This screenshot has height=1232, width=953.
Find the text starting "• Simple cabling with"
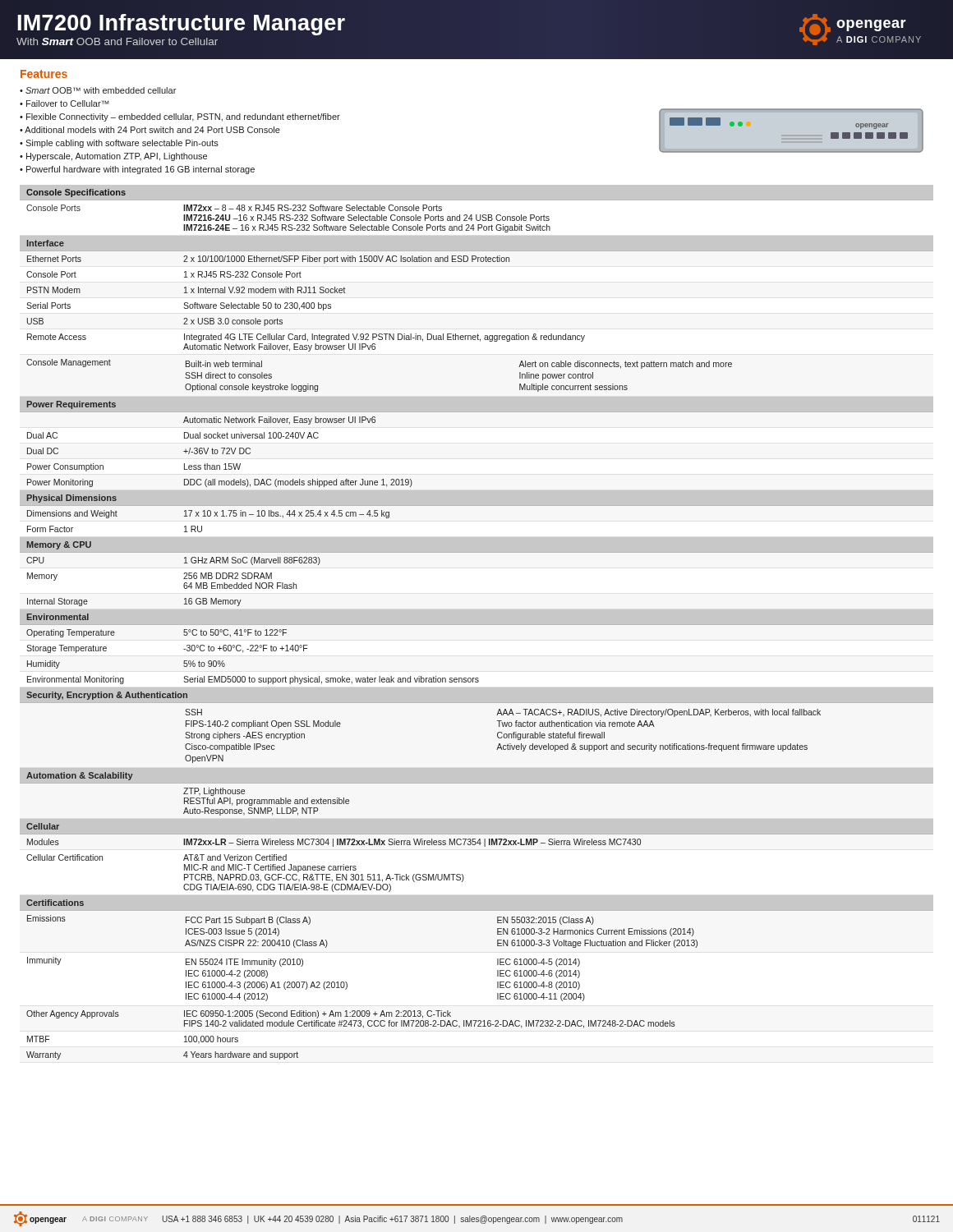coord(119,143)
